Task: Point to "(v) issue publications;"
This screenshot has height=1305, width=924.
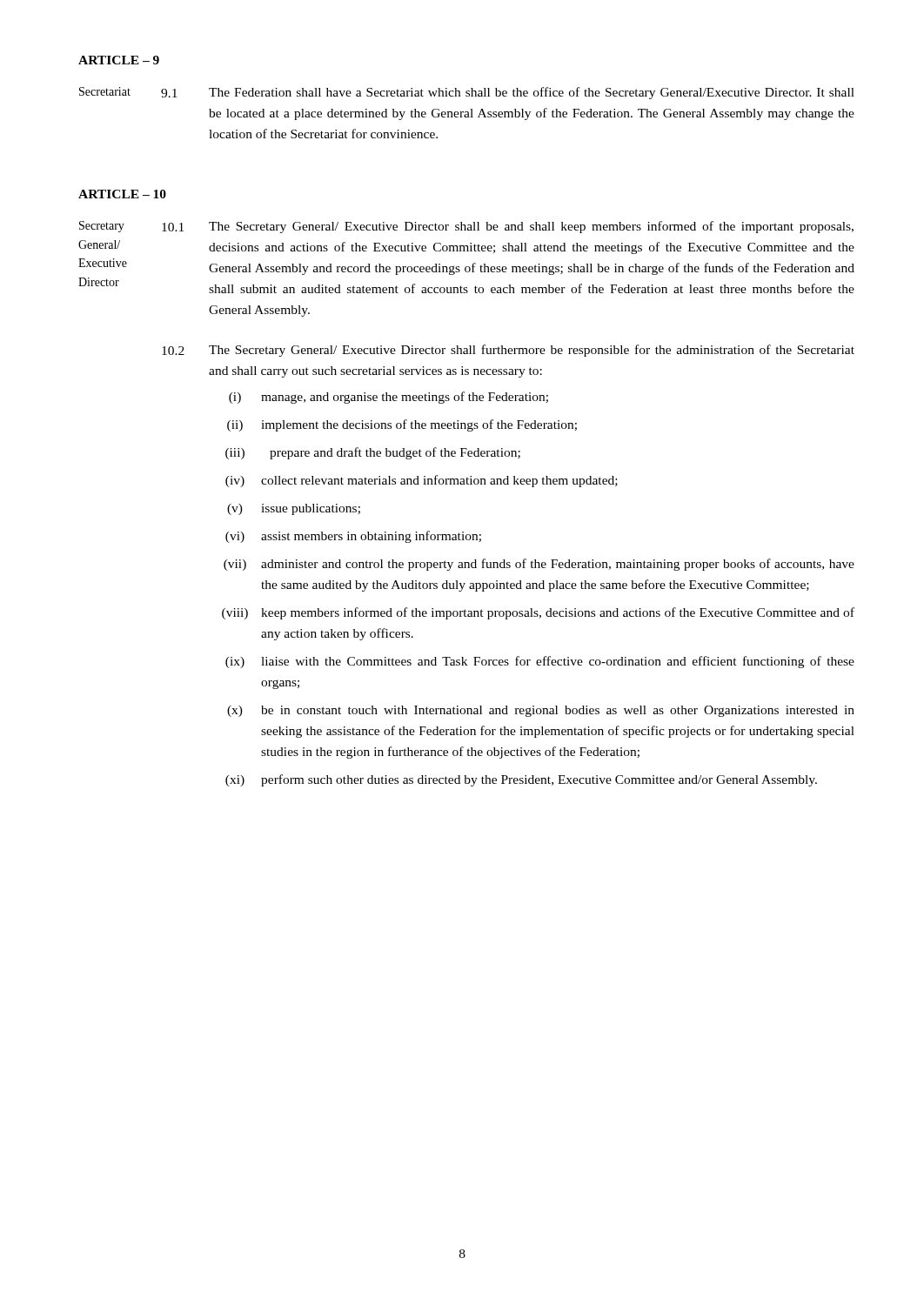Action: (294, 509)
